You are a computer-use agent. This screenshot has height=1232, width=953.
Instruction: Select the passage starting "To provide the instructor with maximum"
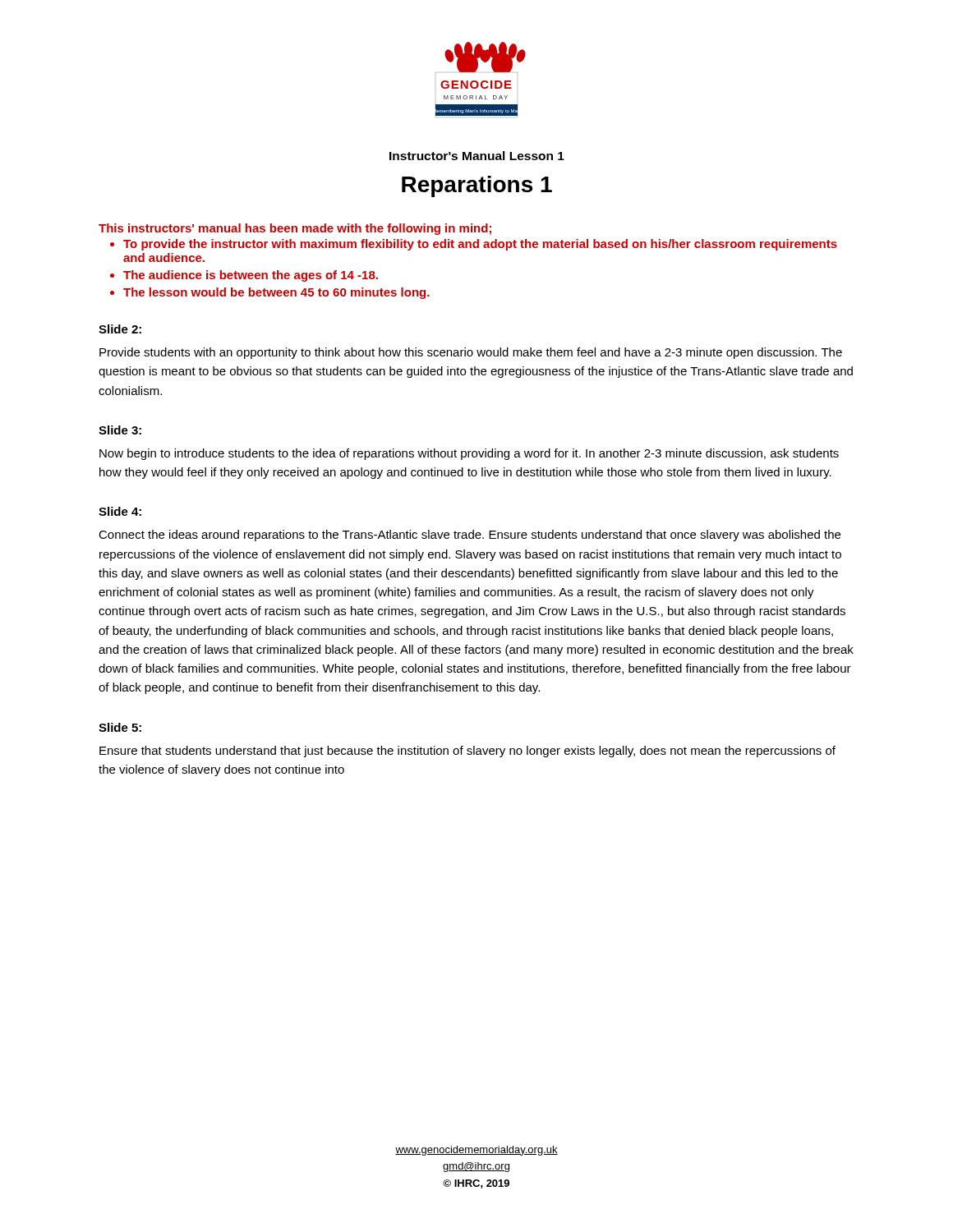(x=480, y=251)
